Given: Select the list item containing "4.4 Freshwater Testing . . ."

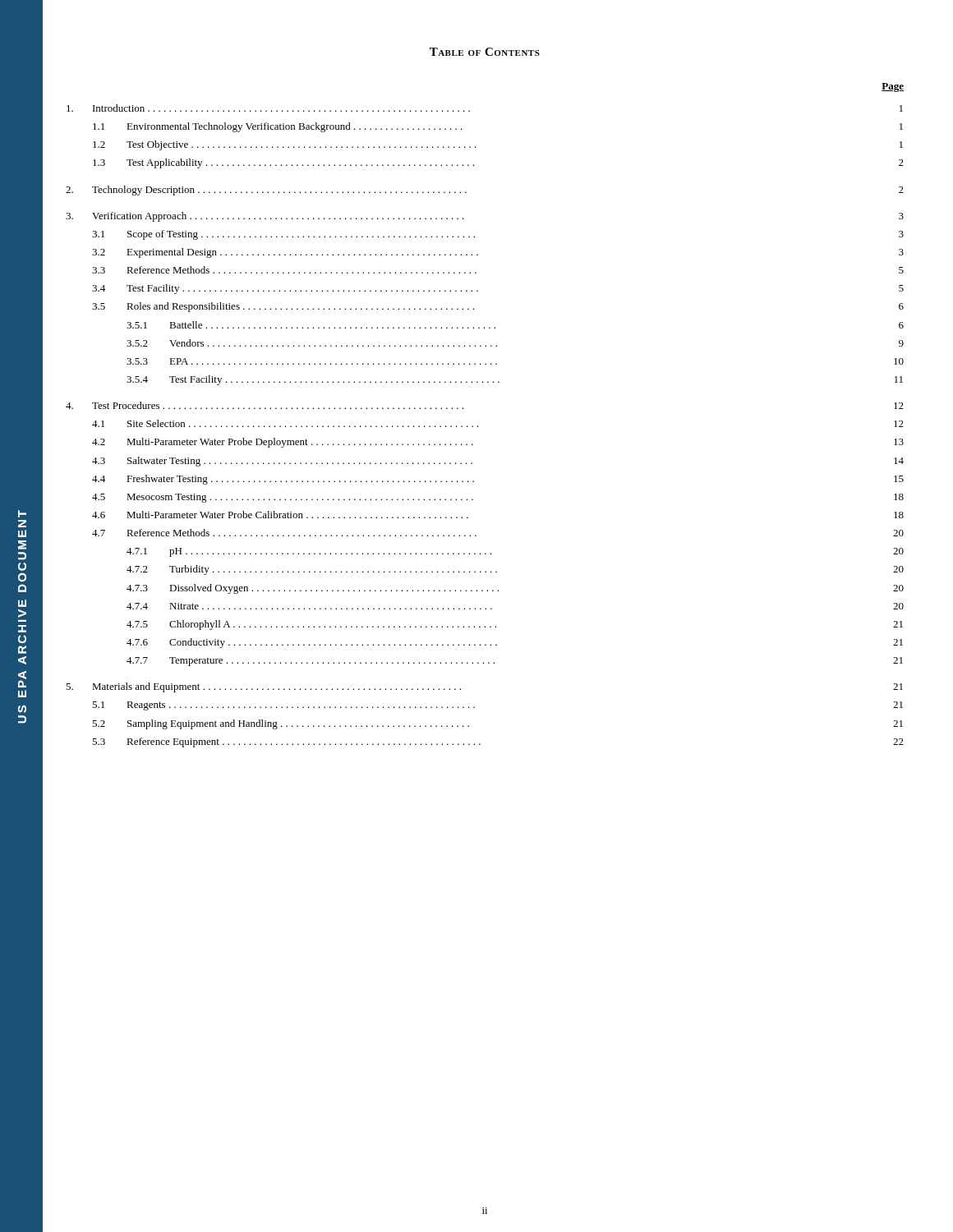Looking at the screenshot, I should [x=172, y=479].
